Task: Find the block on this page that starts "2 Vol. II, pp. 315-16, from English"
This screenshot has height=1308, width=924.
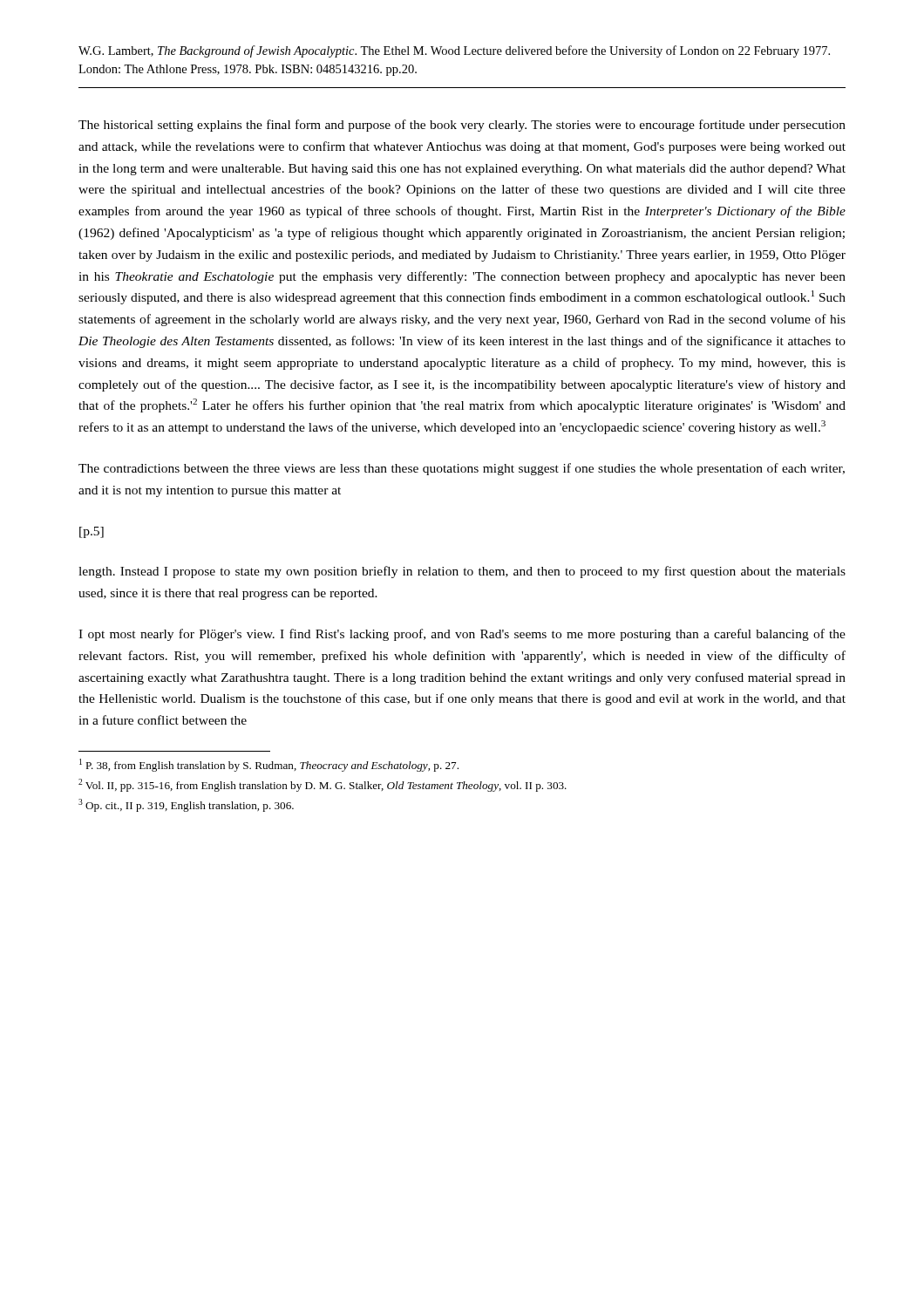Action: (x=323, y=784)
